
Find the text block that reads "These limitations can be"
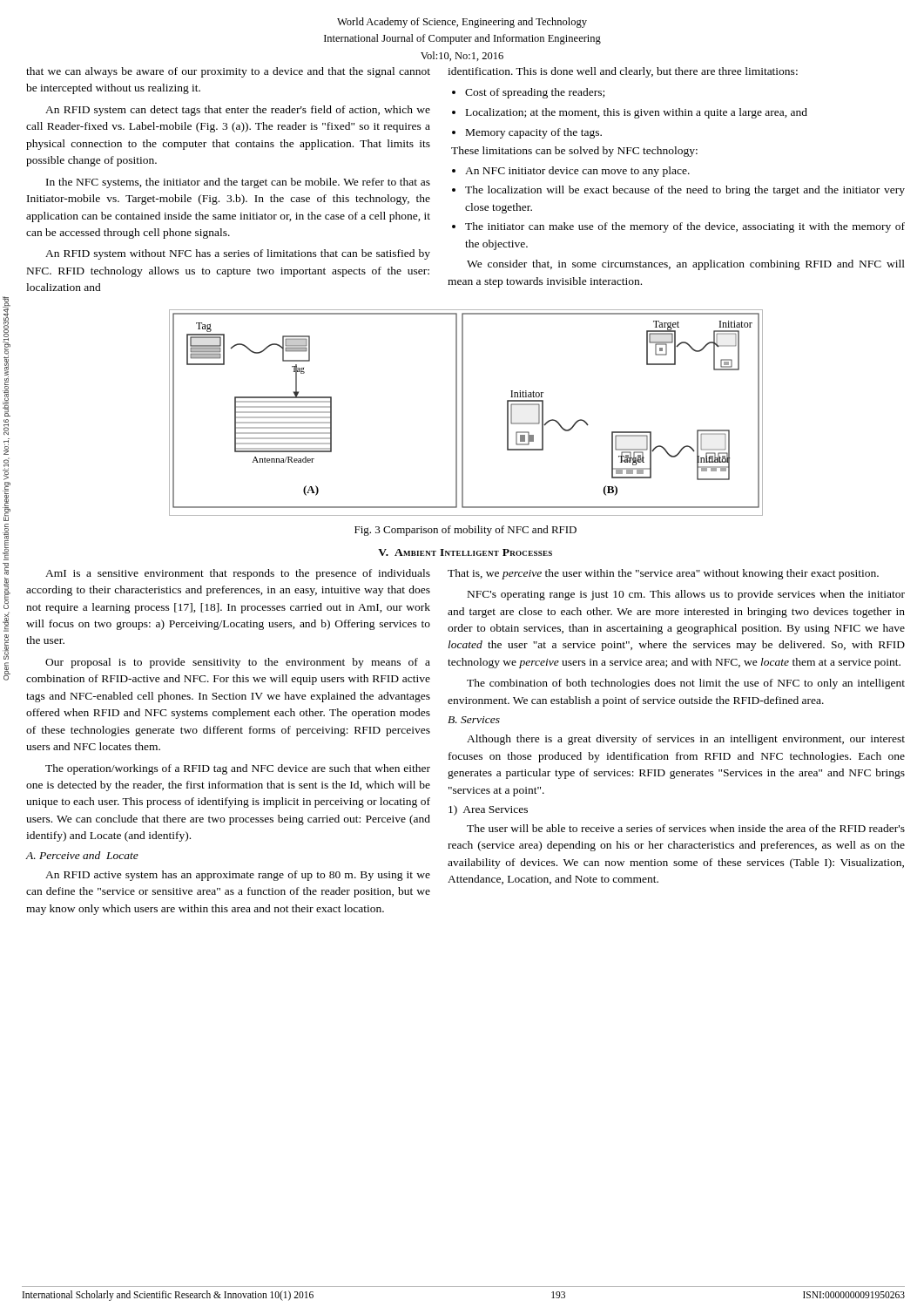[678, 151]
